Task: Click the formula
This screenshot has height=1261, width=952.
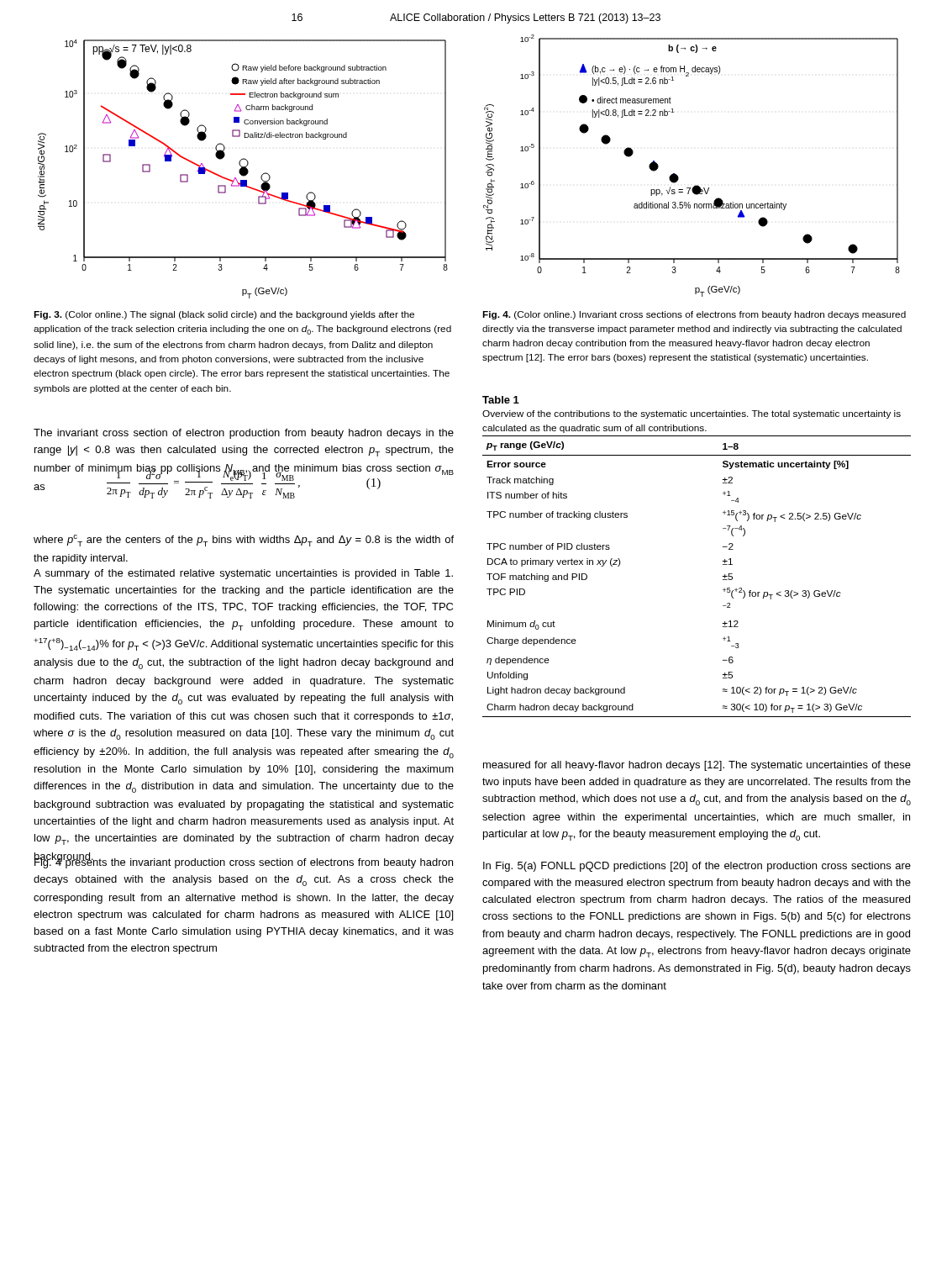Action: (244, 484)
